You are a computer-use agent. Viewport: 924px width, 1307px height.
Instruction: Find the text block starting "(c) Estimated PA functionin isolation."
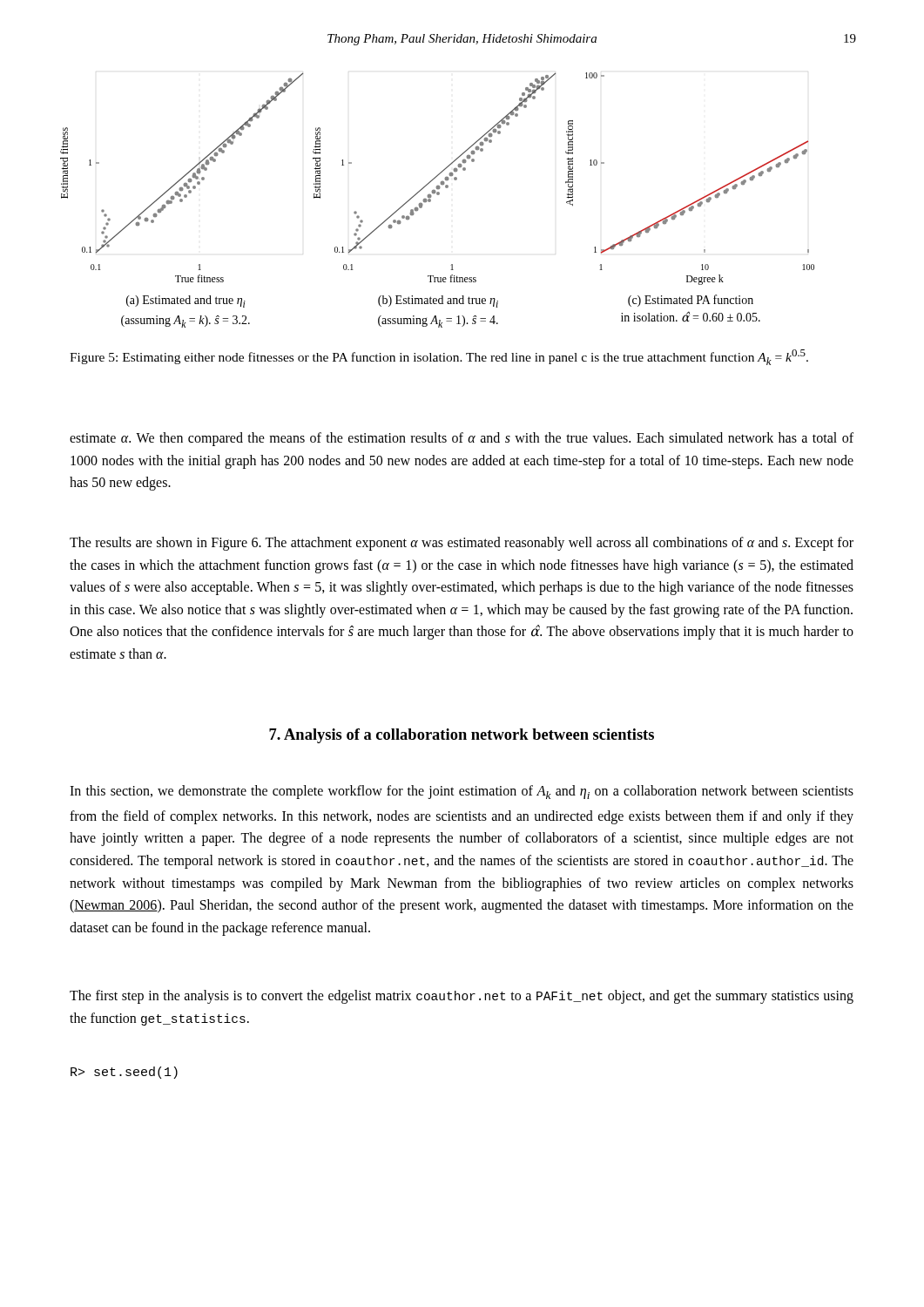point(691,309)
